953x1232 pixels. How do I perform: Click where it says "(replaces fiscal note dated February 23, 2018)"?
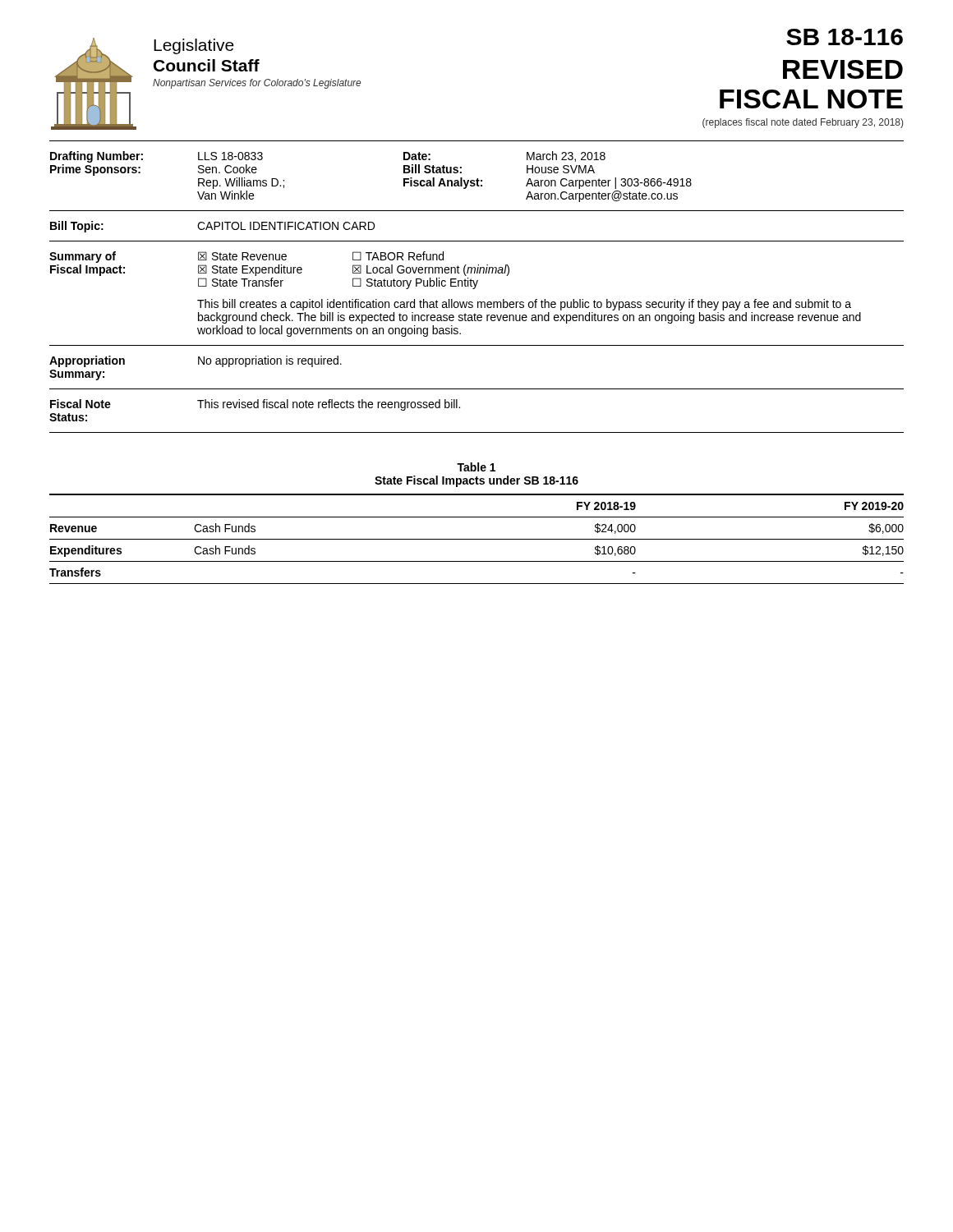[x=803, y=123]
